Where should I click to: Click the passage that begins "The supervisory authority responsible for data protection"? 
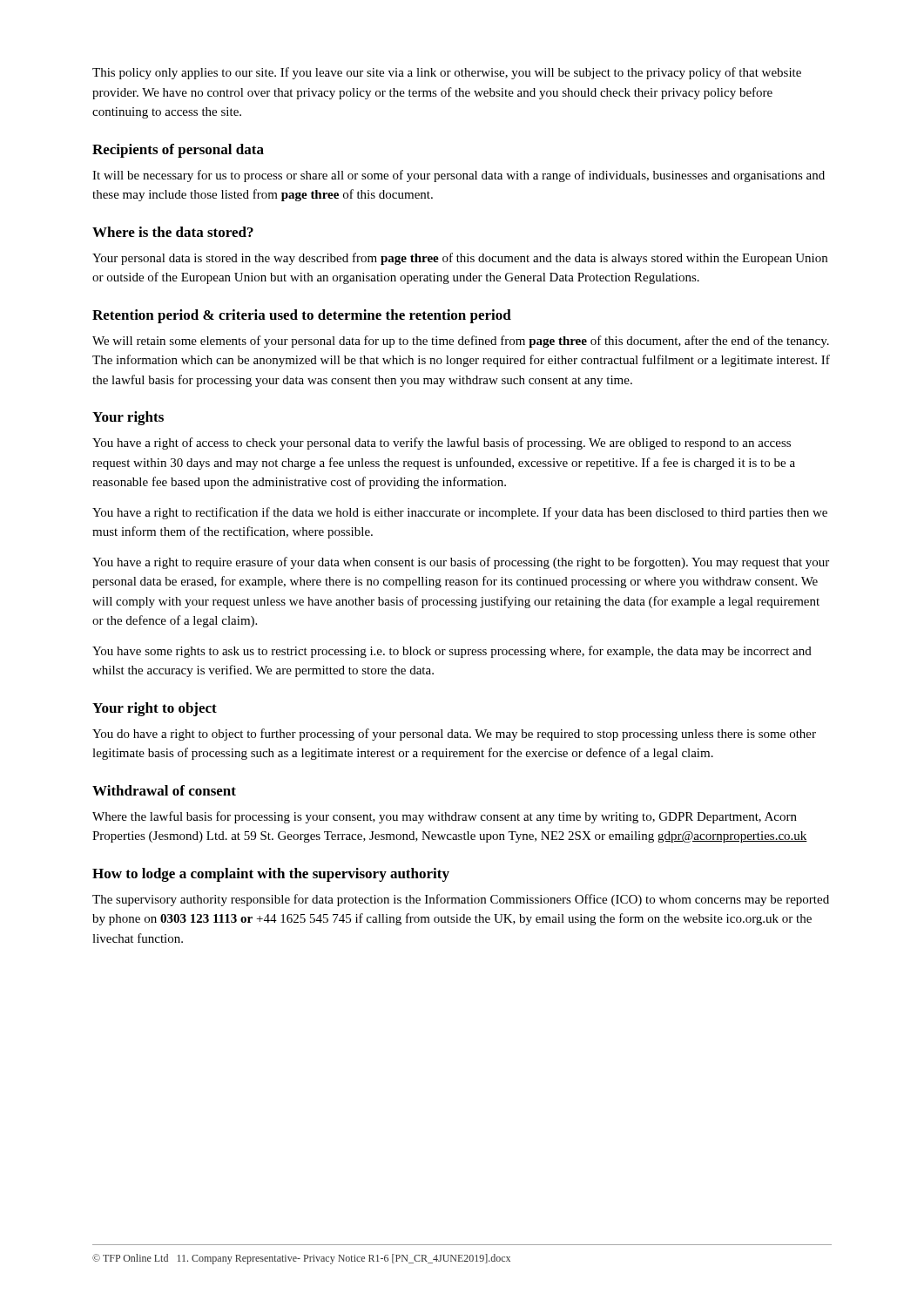click(461, 918)
